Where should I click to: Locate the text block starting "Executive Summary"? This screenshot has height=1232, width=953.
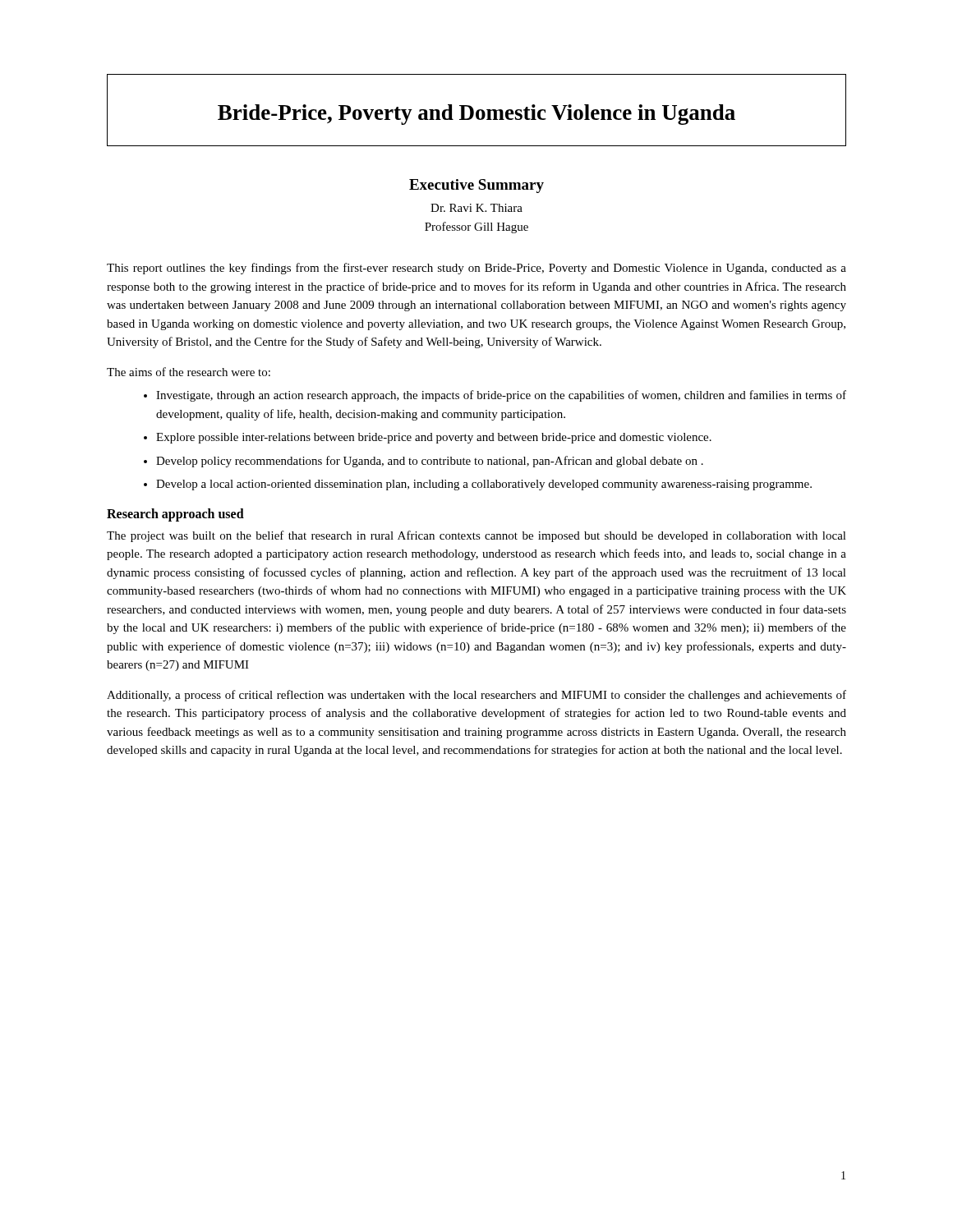pyautogui.click(x=476, y=185)
